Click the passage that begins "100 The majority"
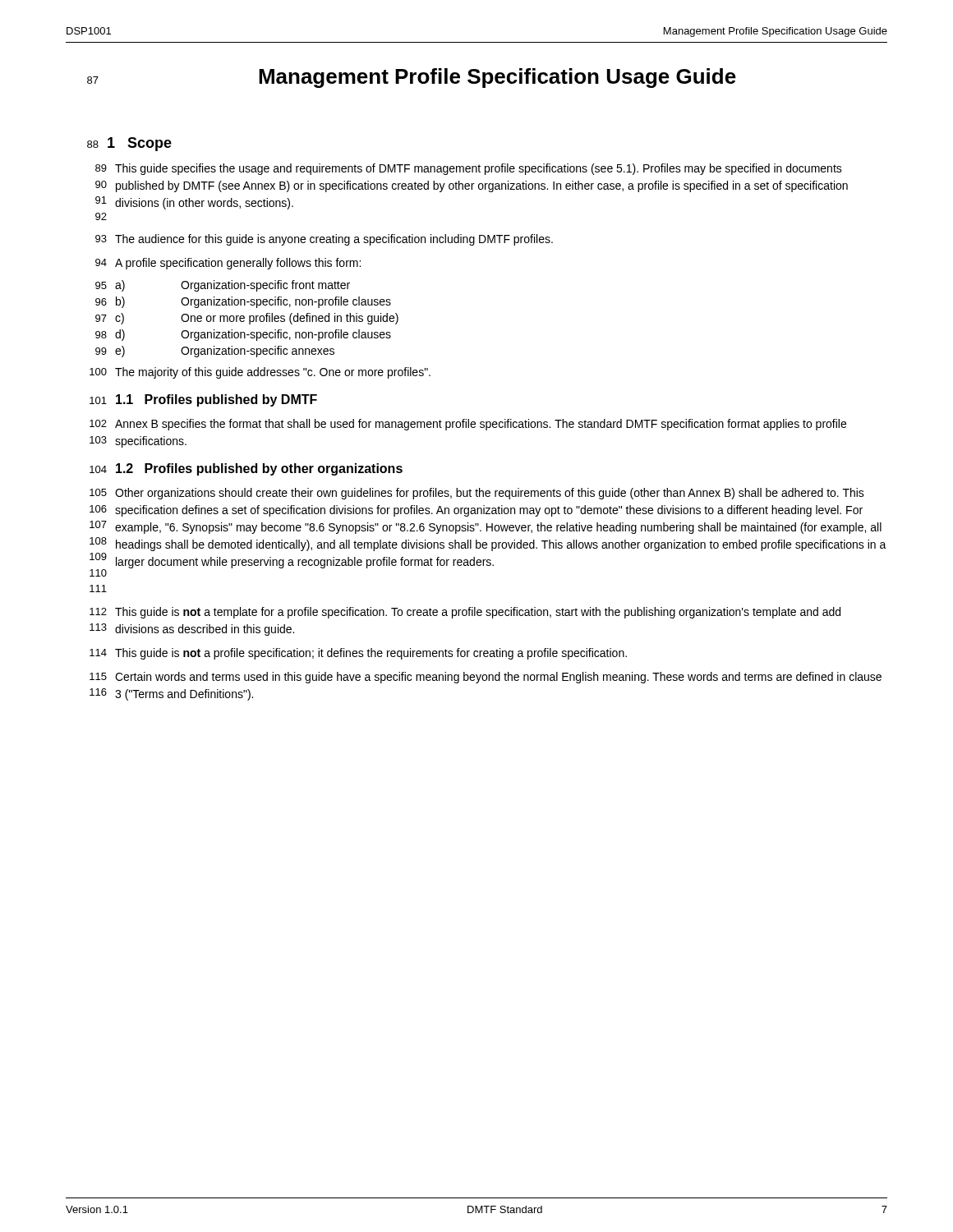953x1232 pixels. pyautogui.click(x=260, y=373)
